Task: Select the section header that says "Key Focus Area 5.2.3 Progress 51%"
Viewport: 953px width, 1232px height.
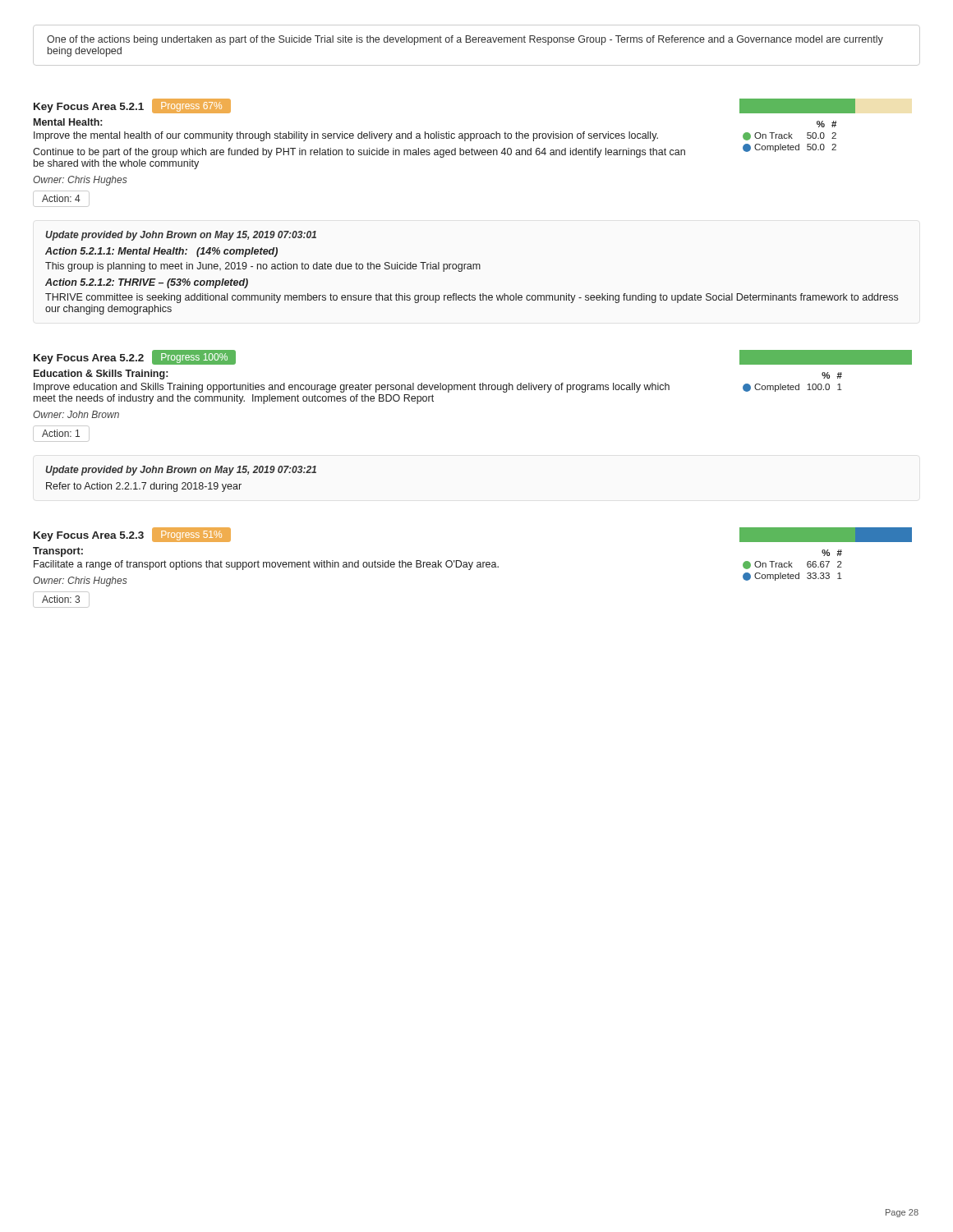Action: coord(132,535)
